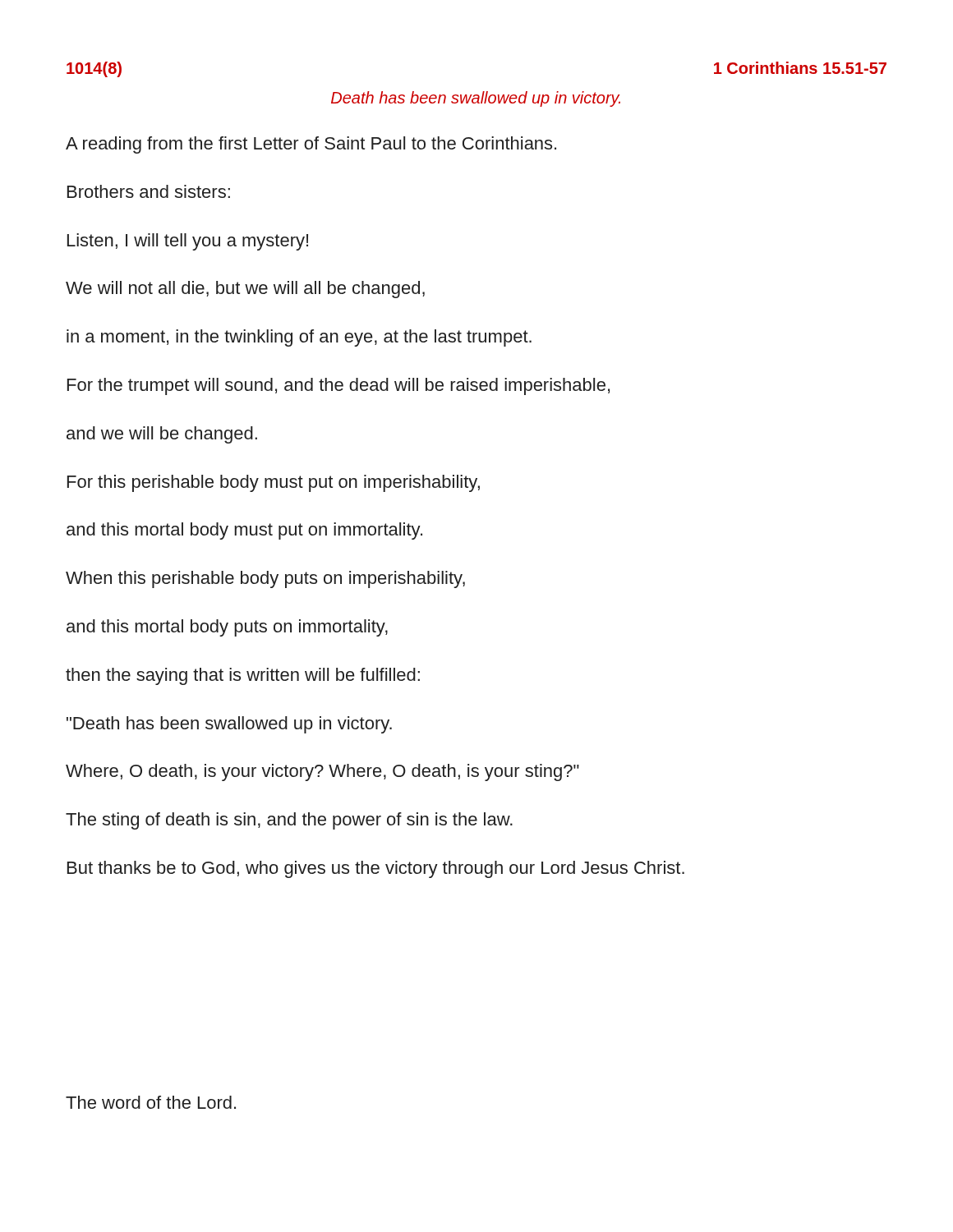
Task: Select the element starting "Brothers and sisters:"
Action: click(149, 192)
